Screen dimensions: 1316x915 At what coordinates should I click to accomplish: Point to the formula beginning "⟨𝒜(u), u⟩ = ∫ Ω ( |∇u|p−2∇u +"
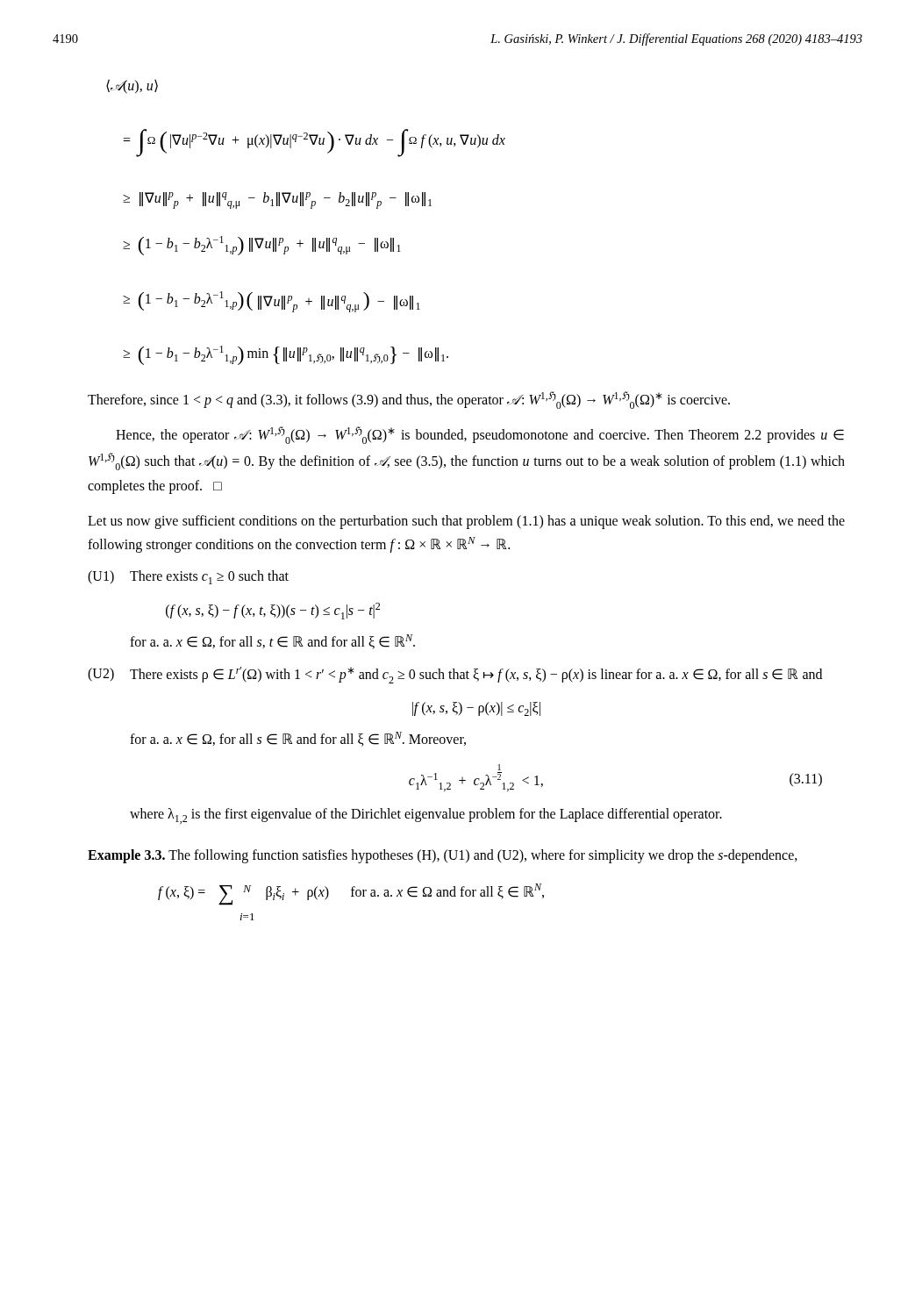coord(132,86)
